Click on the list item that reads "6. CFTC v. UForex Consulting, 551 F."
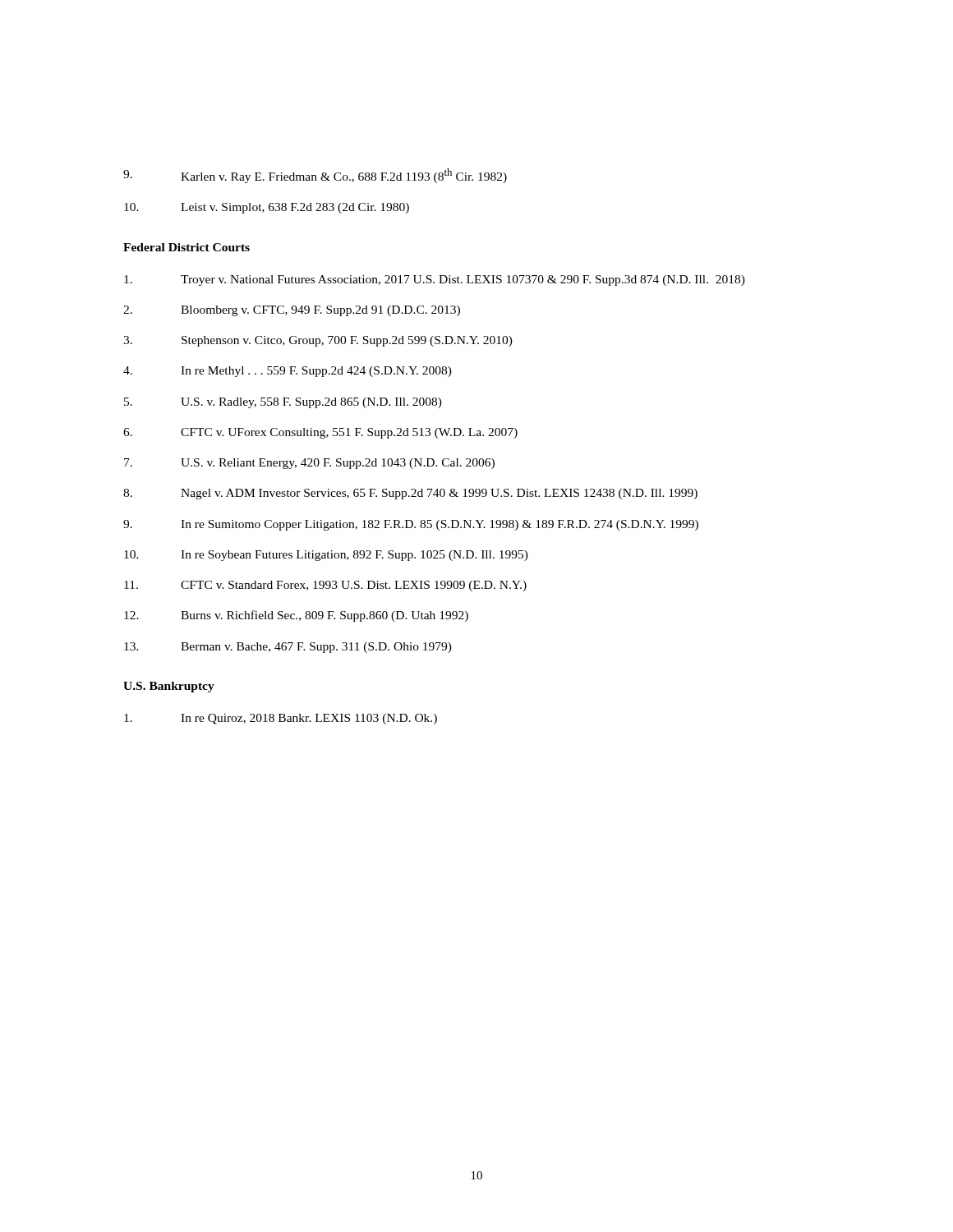Viewport: 953px width, 1232px height. pyautogui.click(x=476, y=432)
